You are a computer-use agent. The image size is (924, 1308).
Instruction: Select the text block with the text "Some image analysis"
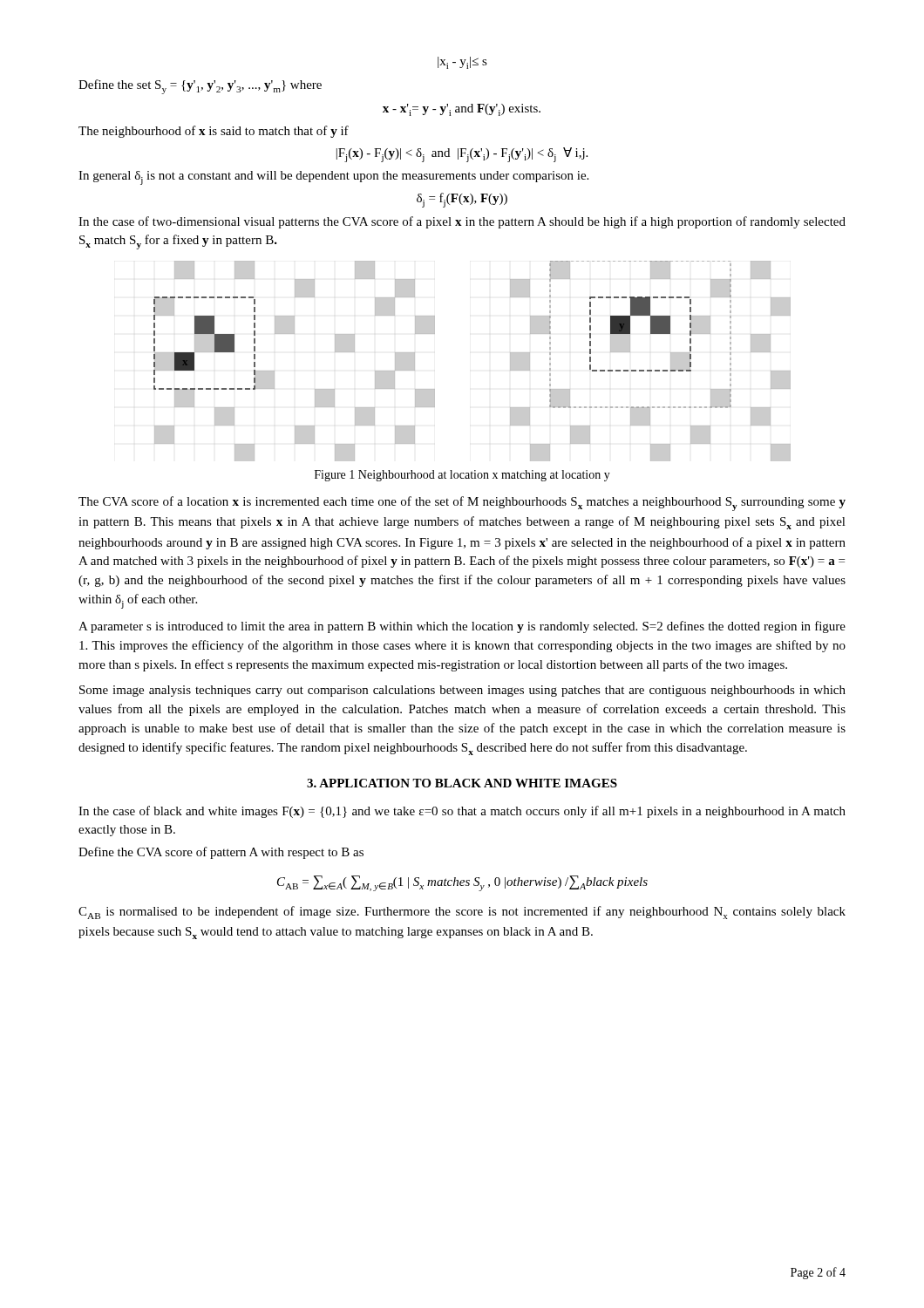click(x=462, y=720)
